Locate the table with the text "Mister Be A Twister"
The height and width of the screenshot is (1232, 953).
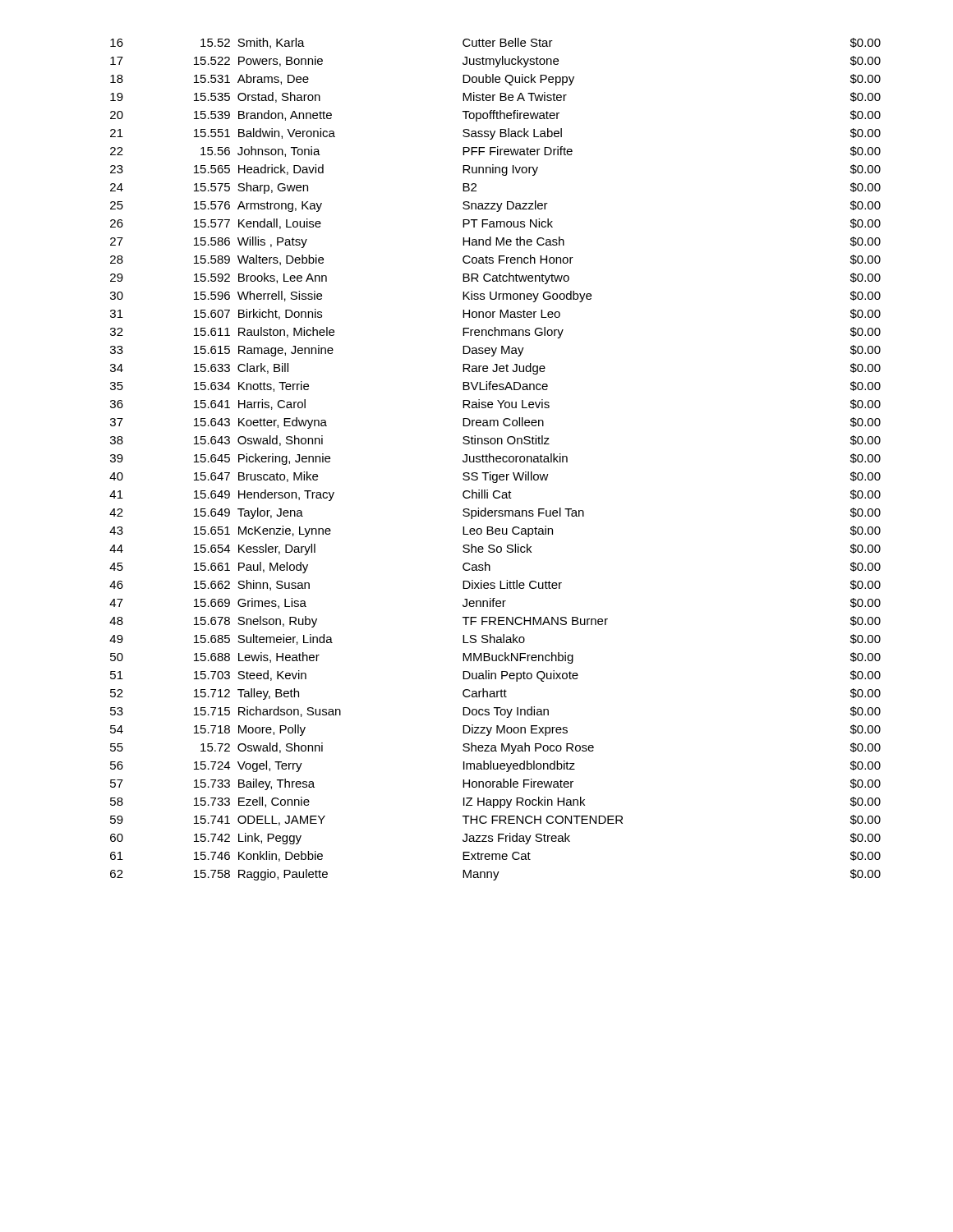476,458
